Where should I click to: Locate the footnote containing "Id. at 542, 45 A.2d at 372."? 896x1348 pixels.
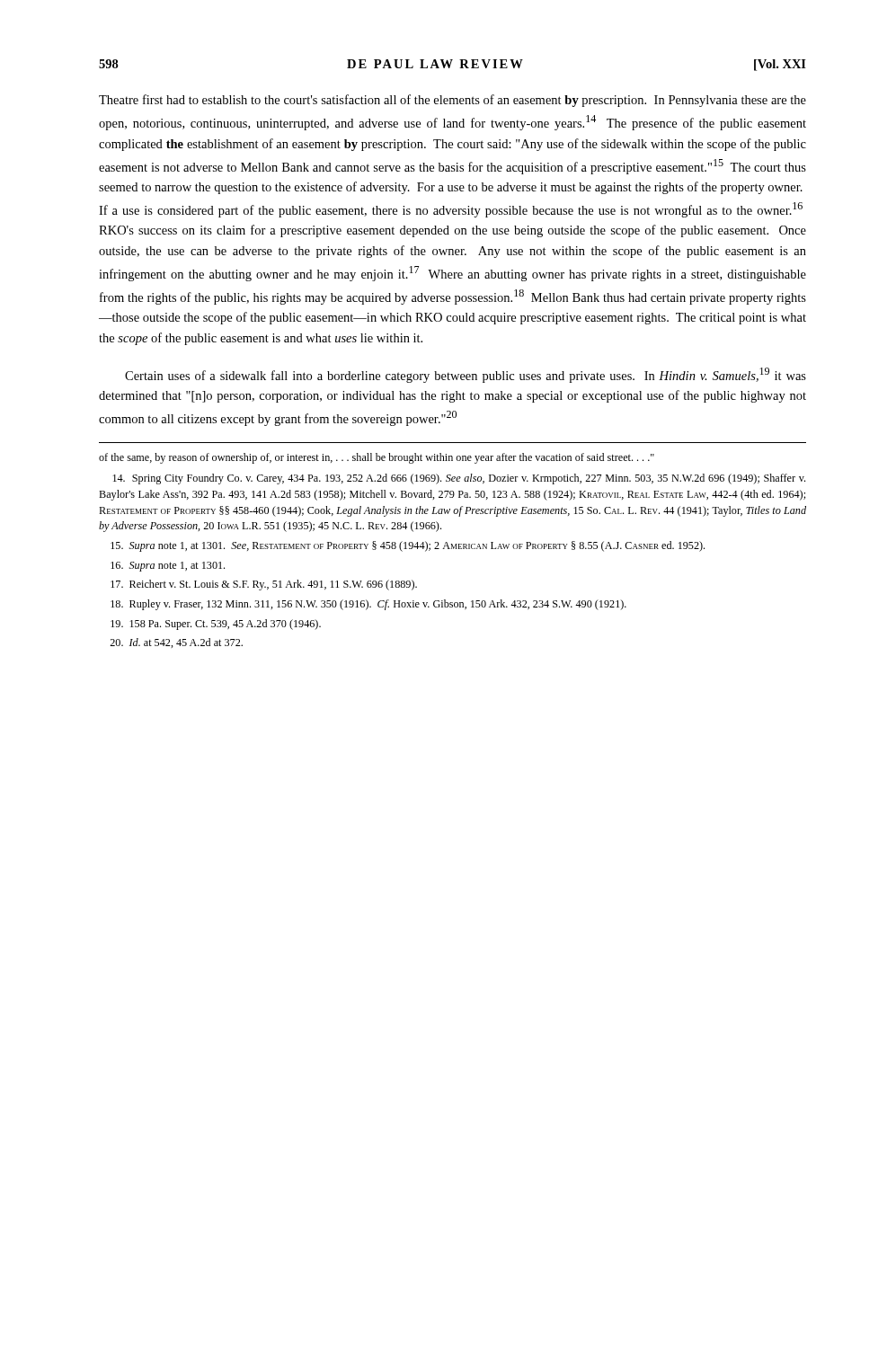(x=176, y=643)
